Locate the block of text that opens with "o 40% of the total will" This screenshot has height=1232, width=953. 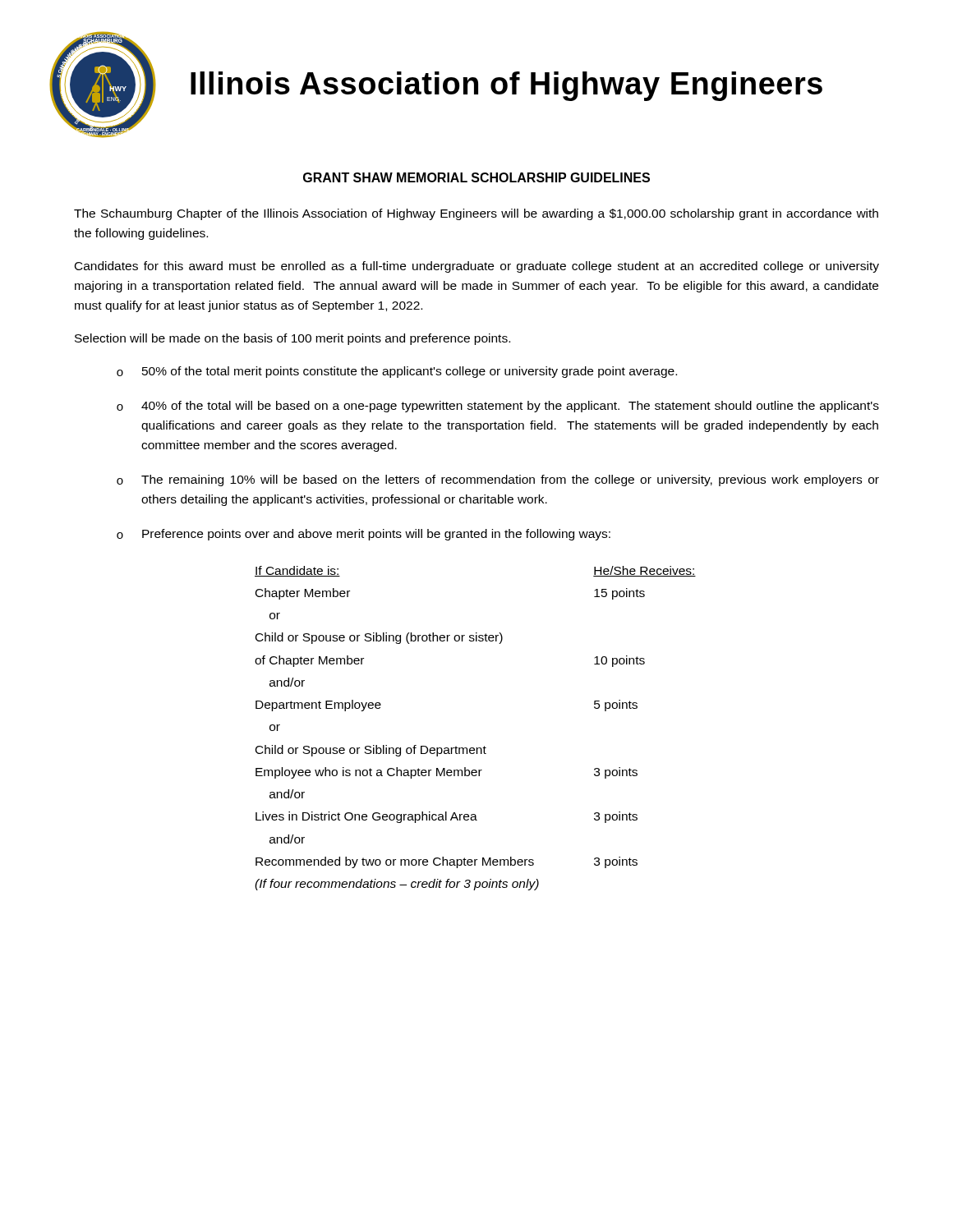(x=493, y=426)
